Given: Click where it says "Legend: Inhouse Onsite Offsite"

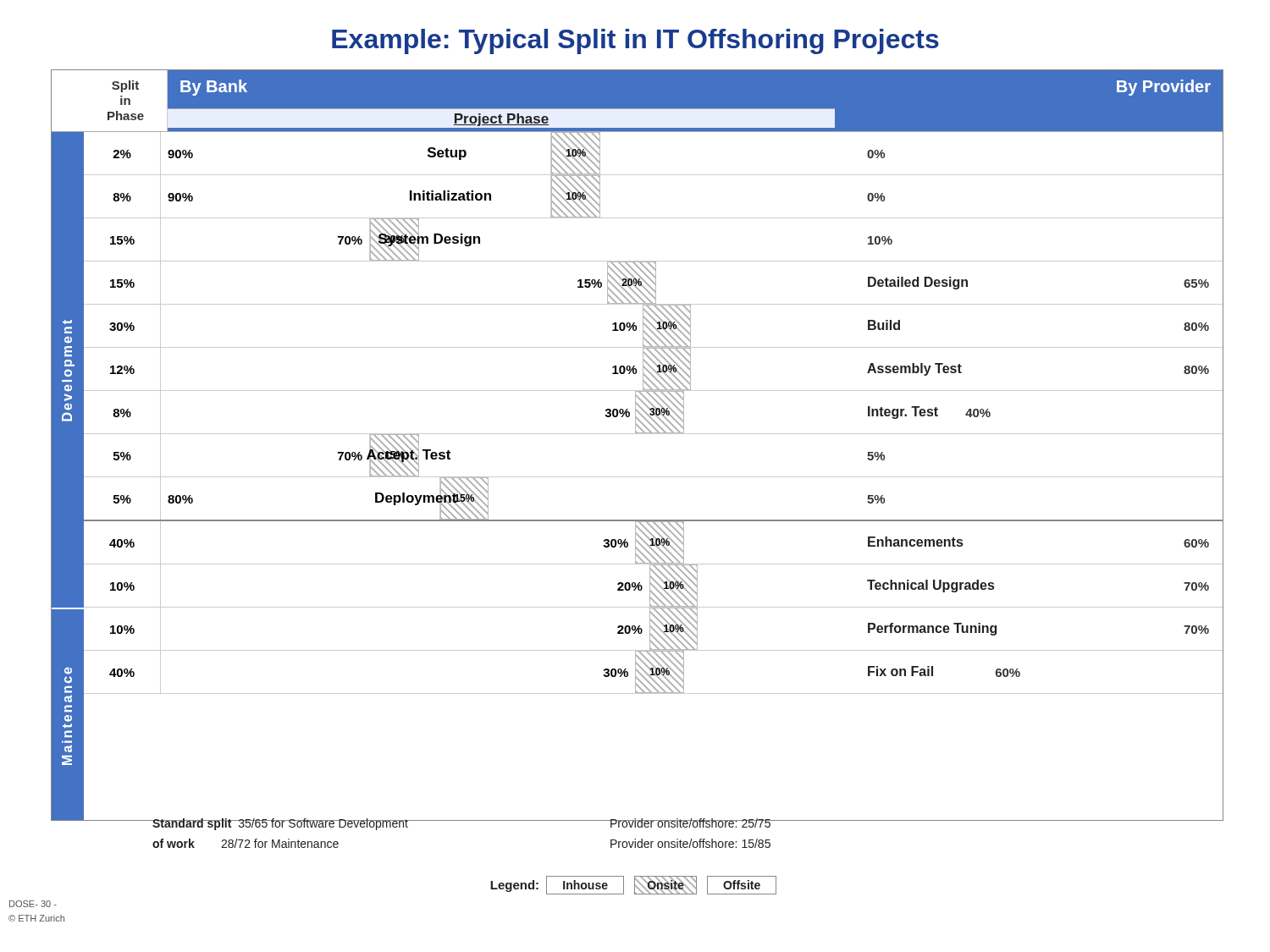Looking at the screenshot, I should tap(633, 885).
